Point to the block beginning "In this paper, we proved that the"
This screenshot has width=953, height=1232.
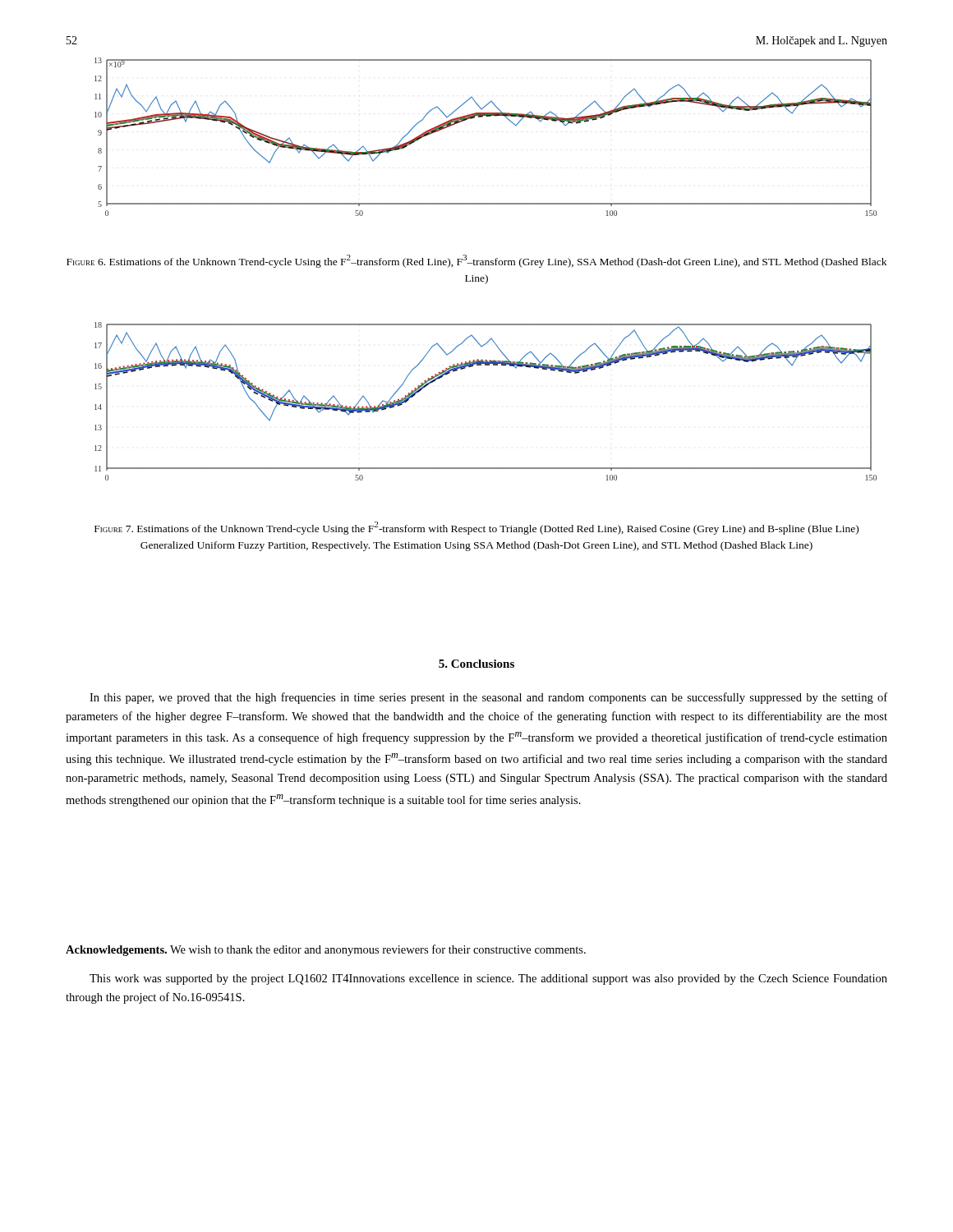point(476,749)
